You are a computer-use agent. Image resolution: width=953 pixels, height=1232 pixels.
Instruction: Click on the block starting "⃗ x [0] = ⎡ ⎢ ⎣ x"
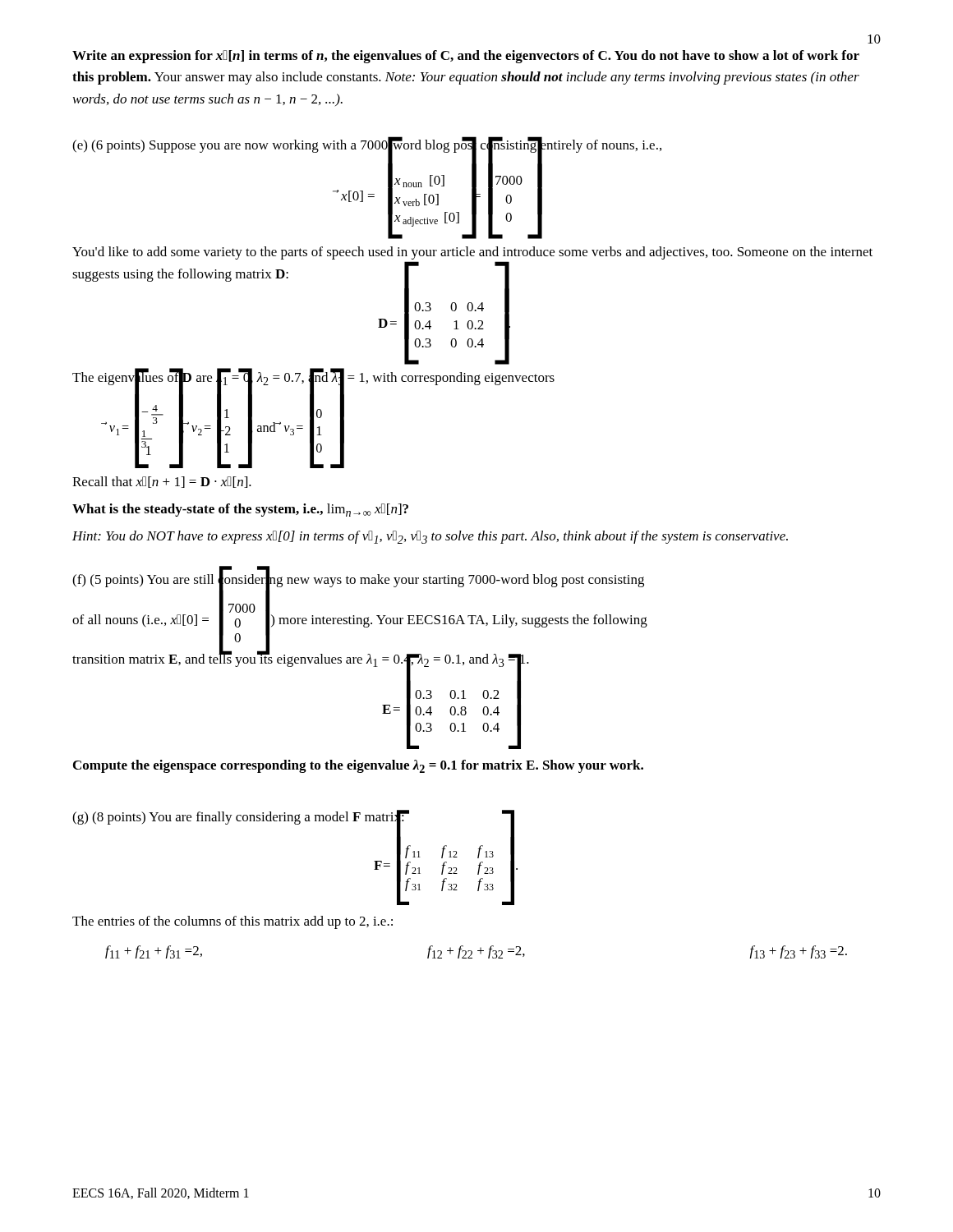pos(476,197)
